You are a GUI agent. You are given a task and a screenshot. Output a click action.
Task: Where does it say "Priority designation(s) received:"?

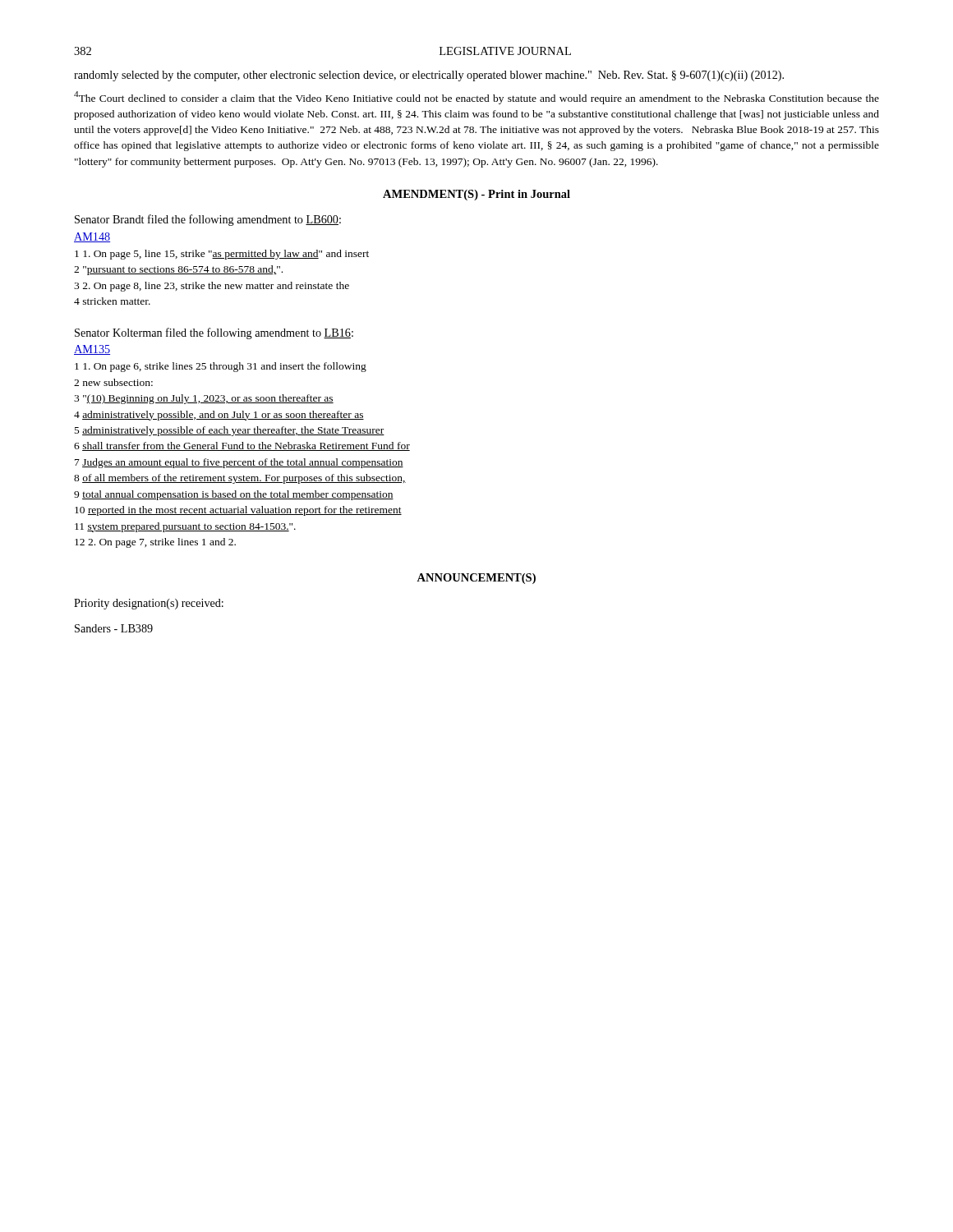149,603
